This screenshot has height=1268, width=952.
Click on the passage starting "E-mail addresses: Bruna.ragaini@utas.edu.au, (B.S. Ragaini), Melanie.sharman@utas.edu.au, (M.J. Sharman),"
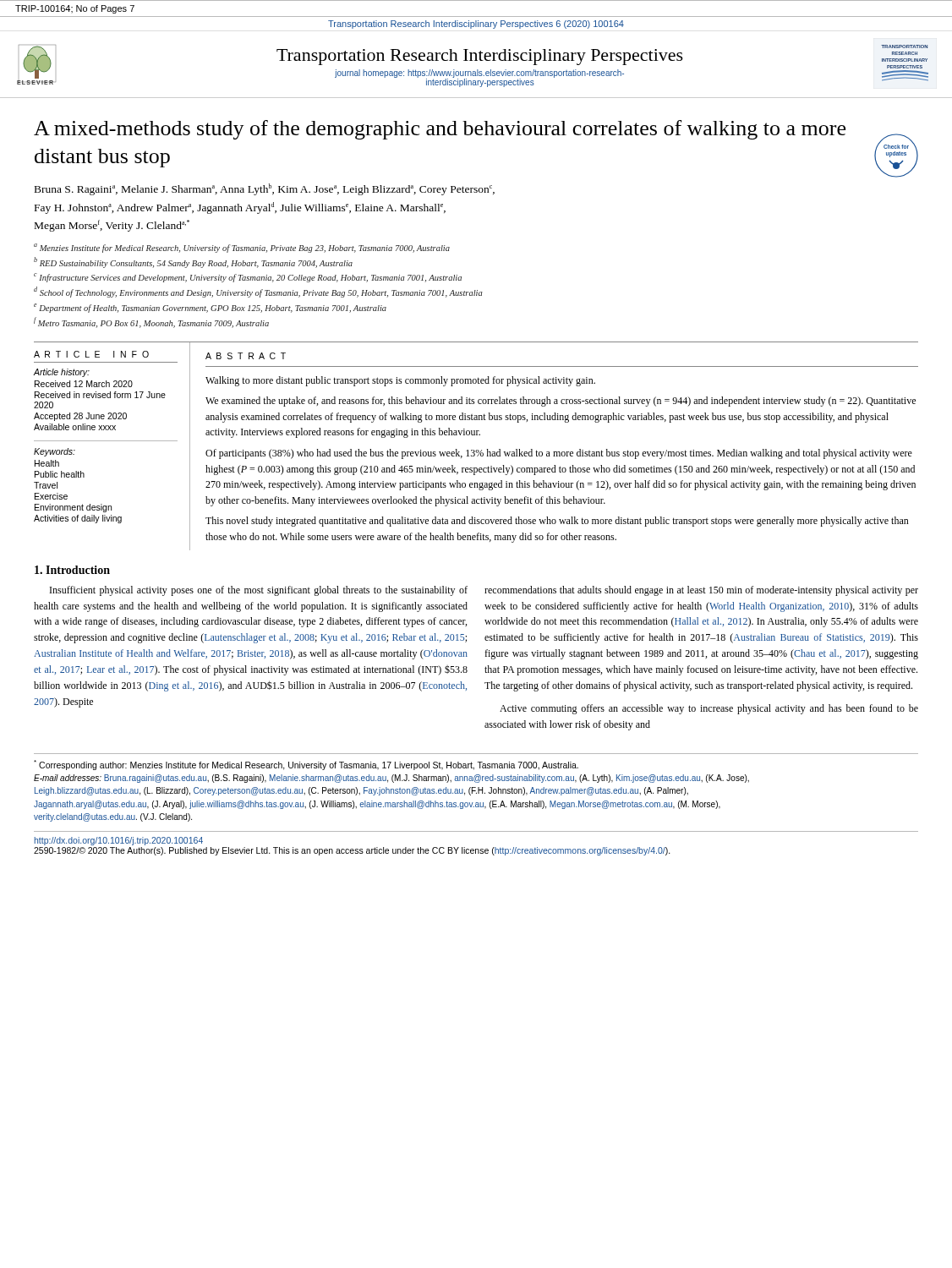(392, 798)
